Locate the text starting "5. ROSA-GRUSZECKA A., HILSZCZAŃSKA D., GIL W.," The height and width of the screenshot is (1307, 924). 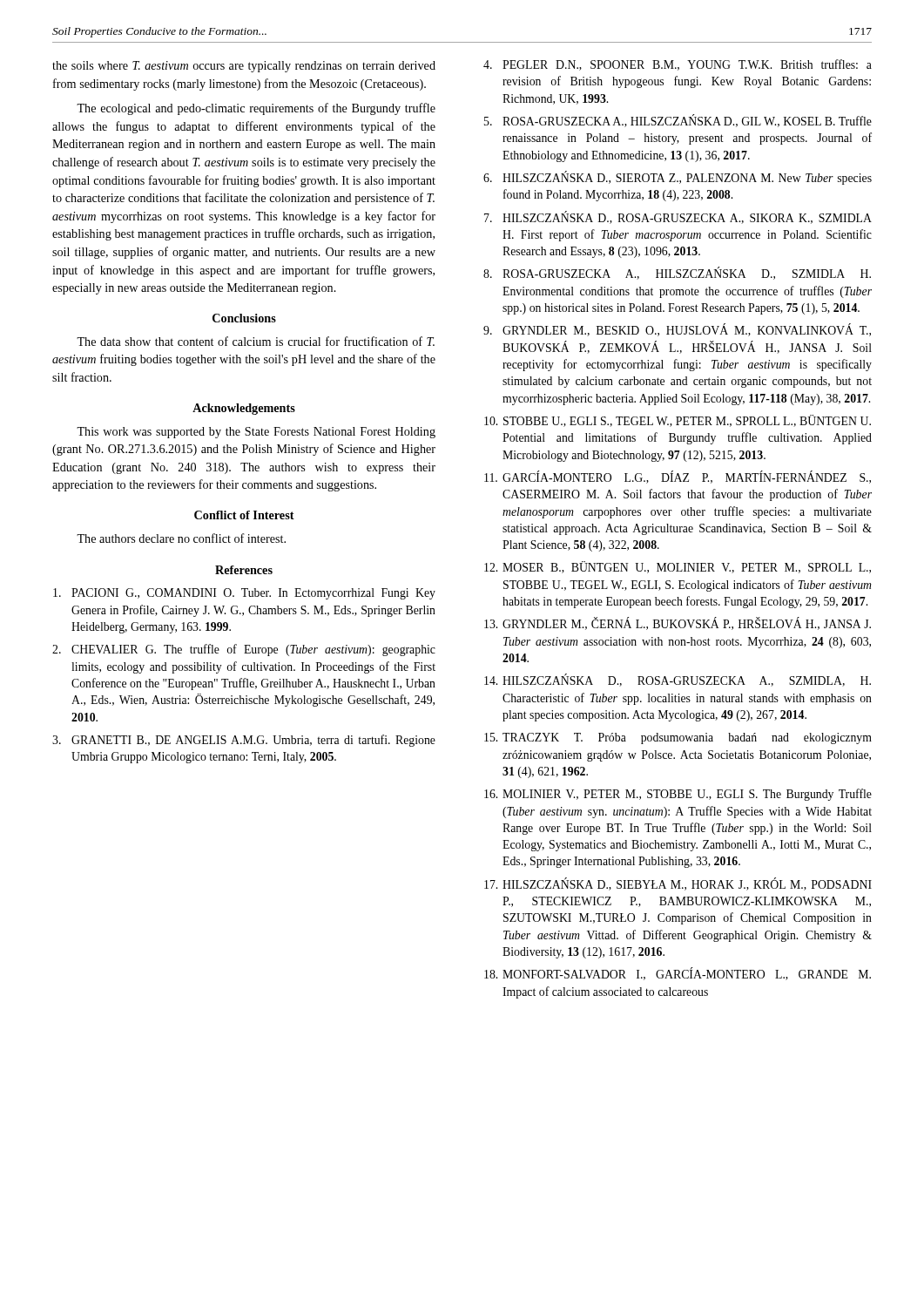678,138
